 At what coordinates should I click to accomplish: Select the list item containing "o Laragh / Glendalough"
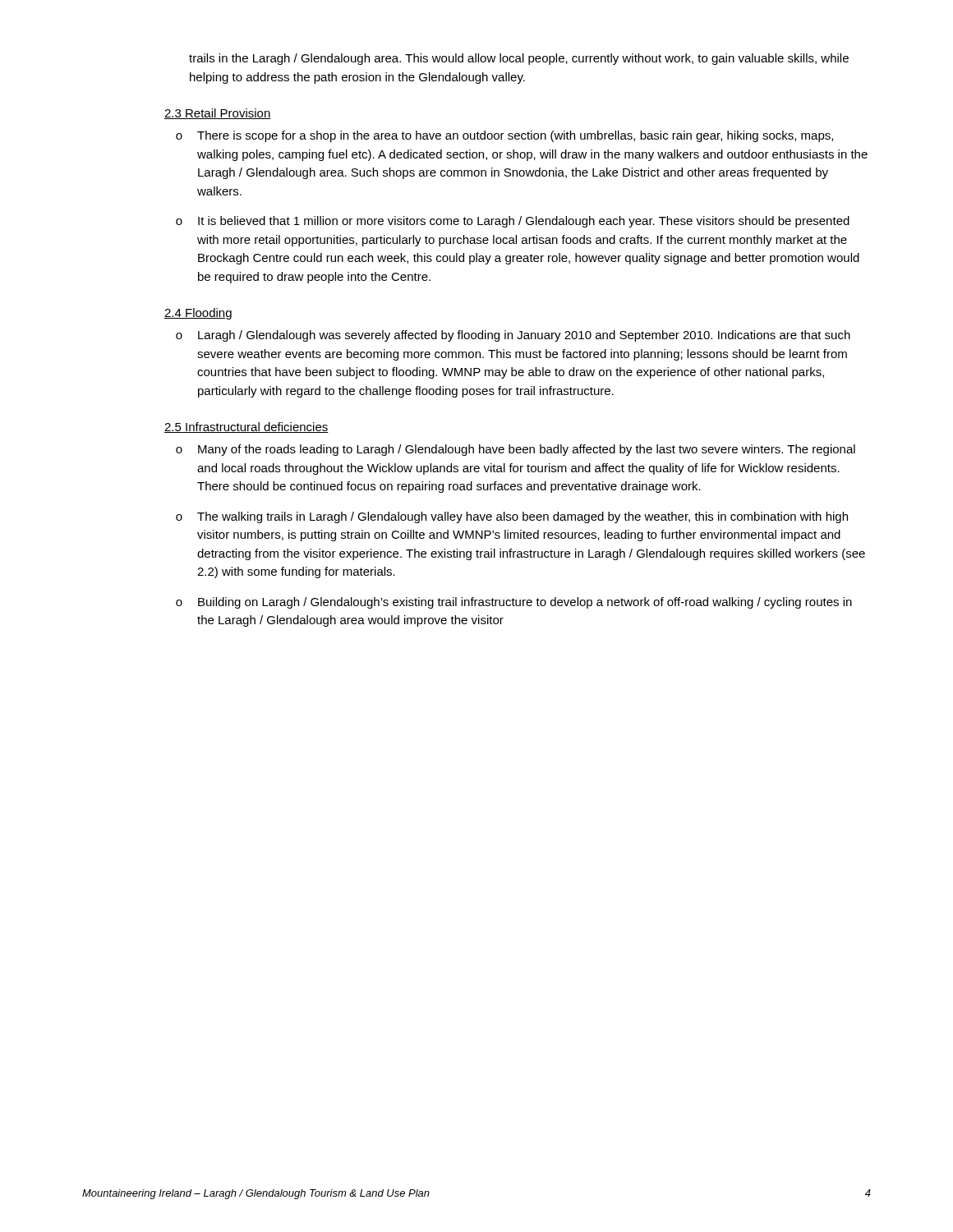coord(518,363)
